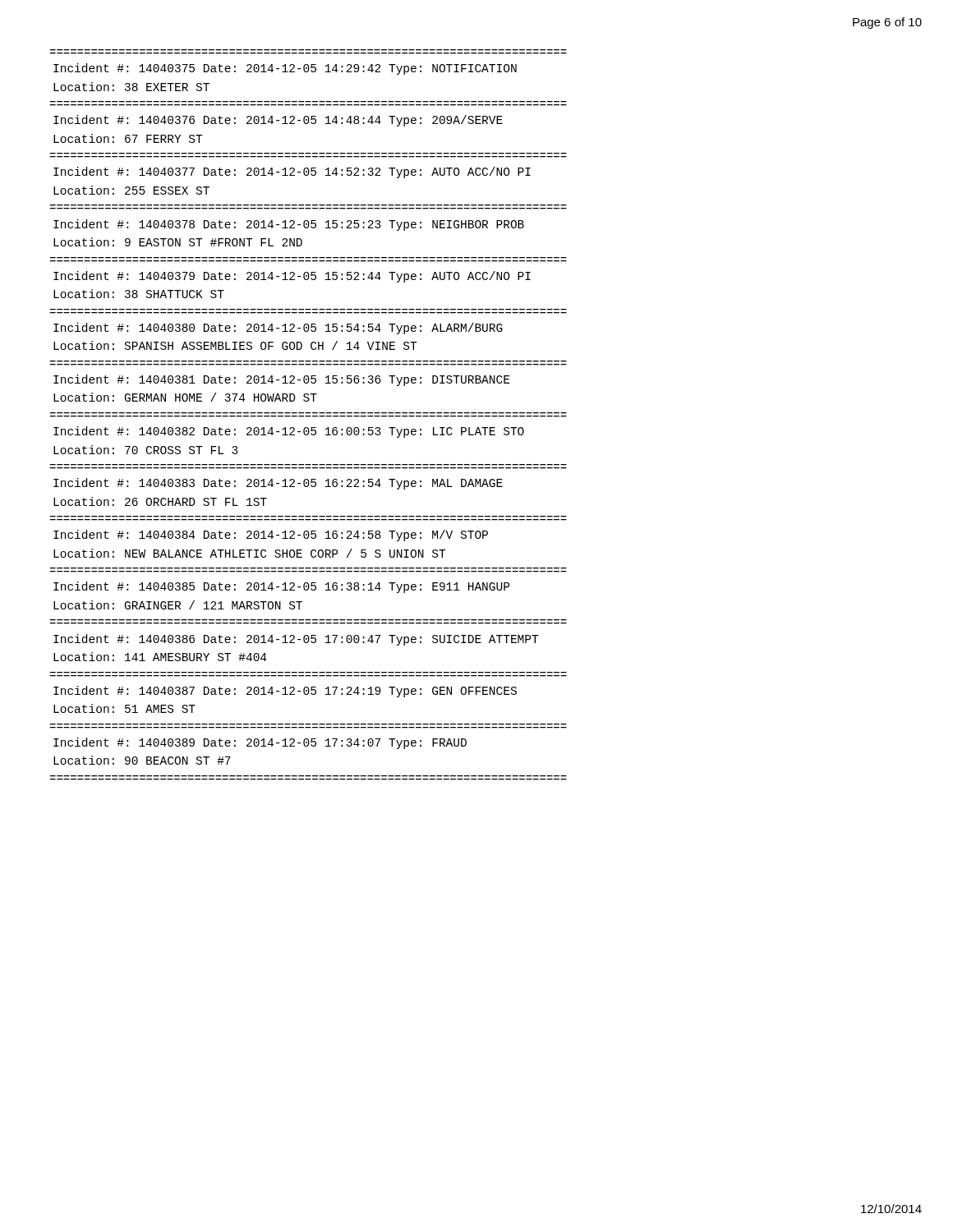Point to the block beginning "=========================================================================== Incident #: 14040386 Date:"
Screen dimensions: 1232x953
476,641
